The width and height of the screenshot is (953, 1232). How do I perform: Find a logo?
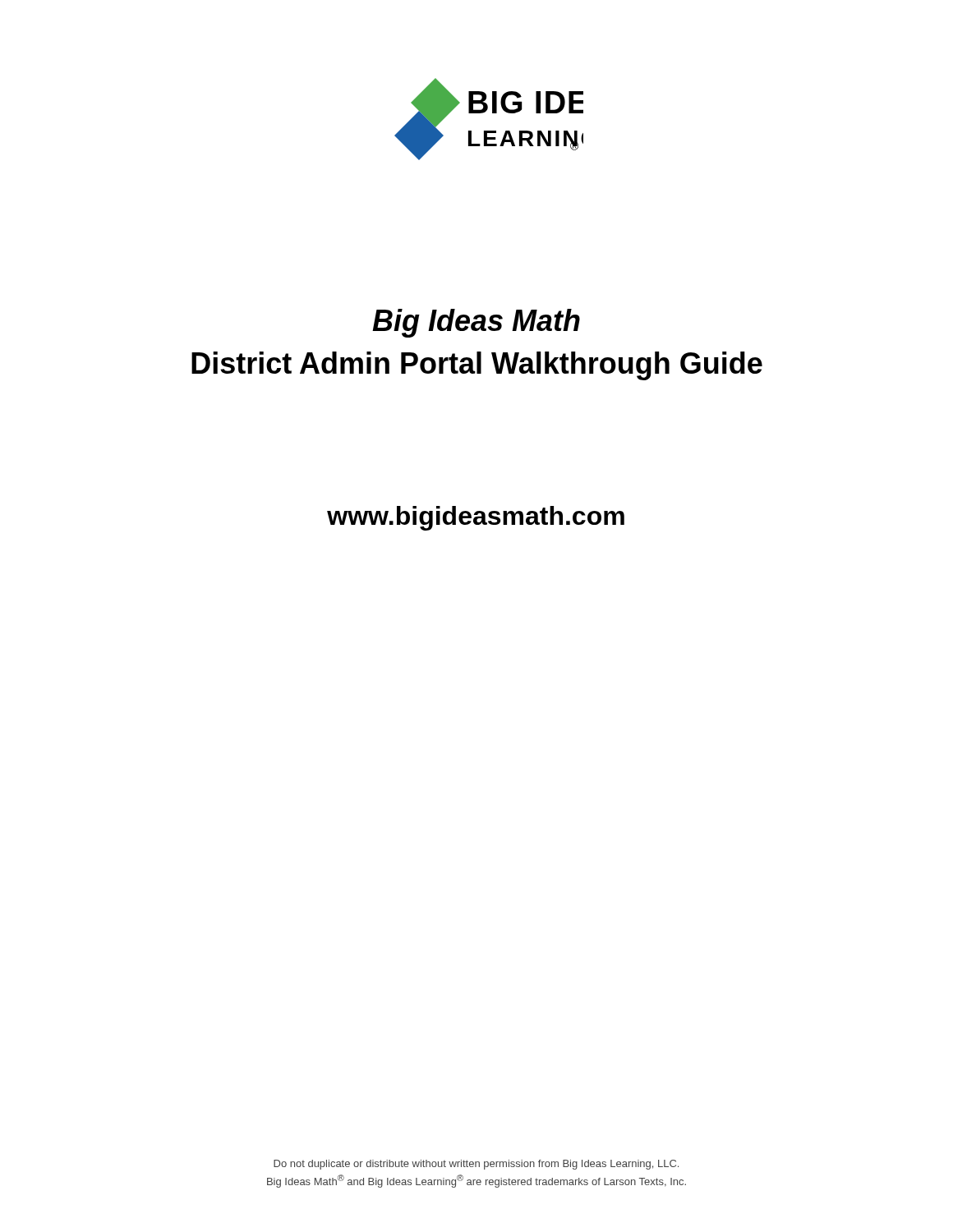click(x=476, y=141)
